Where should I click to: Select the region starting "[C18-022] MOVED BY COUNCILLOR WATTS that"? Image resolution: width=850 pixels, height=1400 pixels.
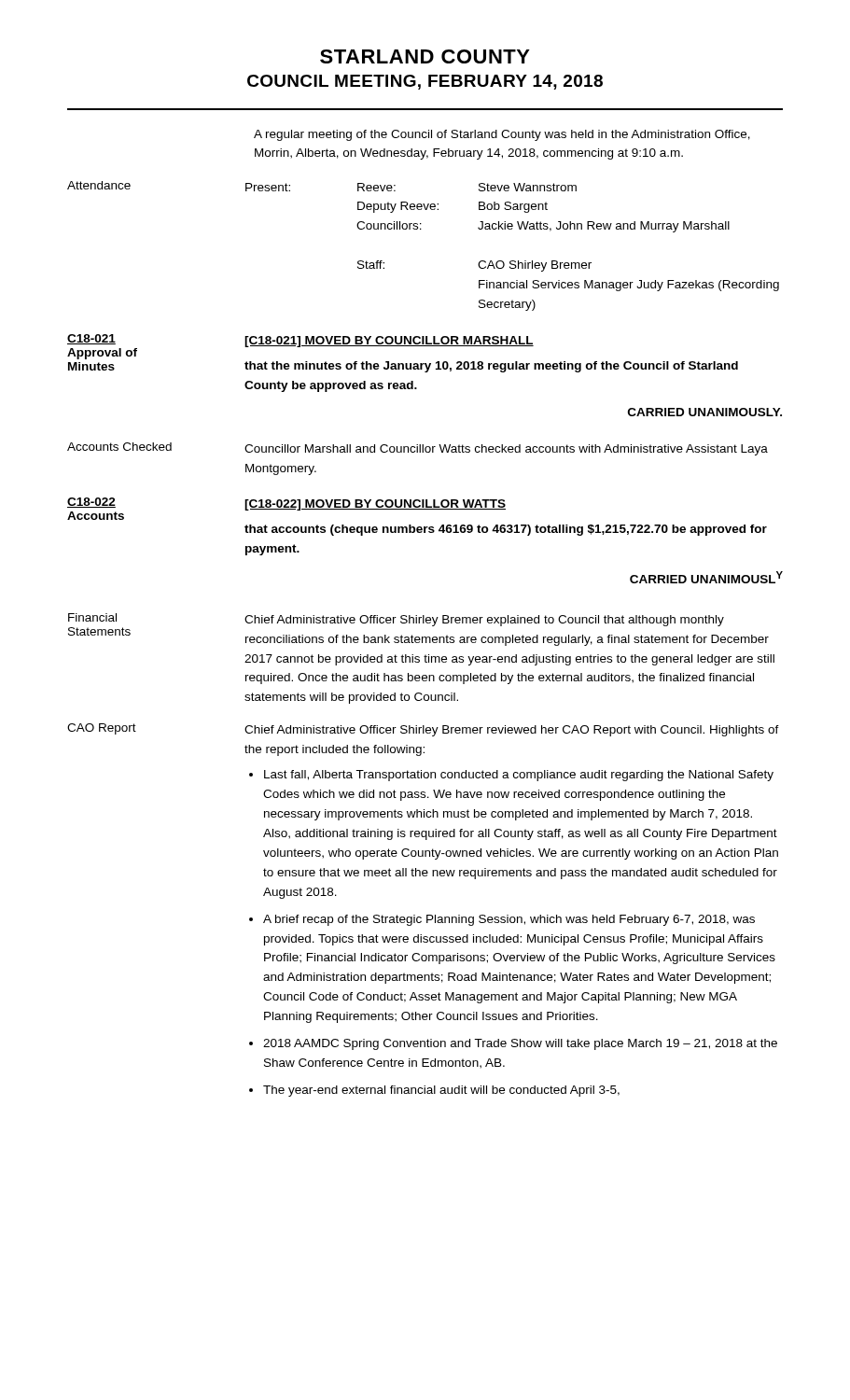click(x=514, y=527)
